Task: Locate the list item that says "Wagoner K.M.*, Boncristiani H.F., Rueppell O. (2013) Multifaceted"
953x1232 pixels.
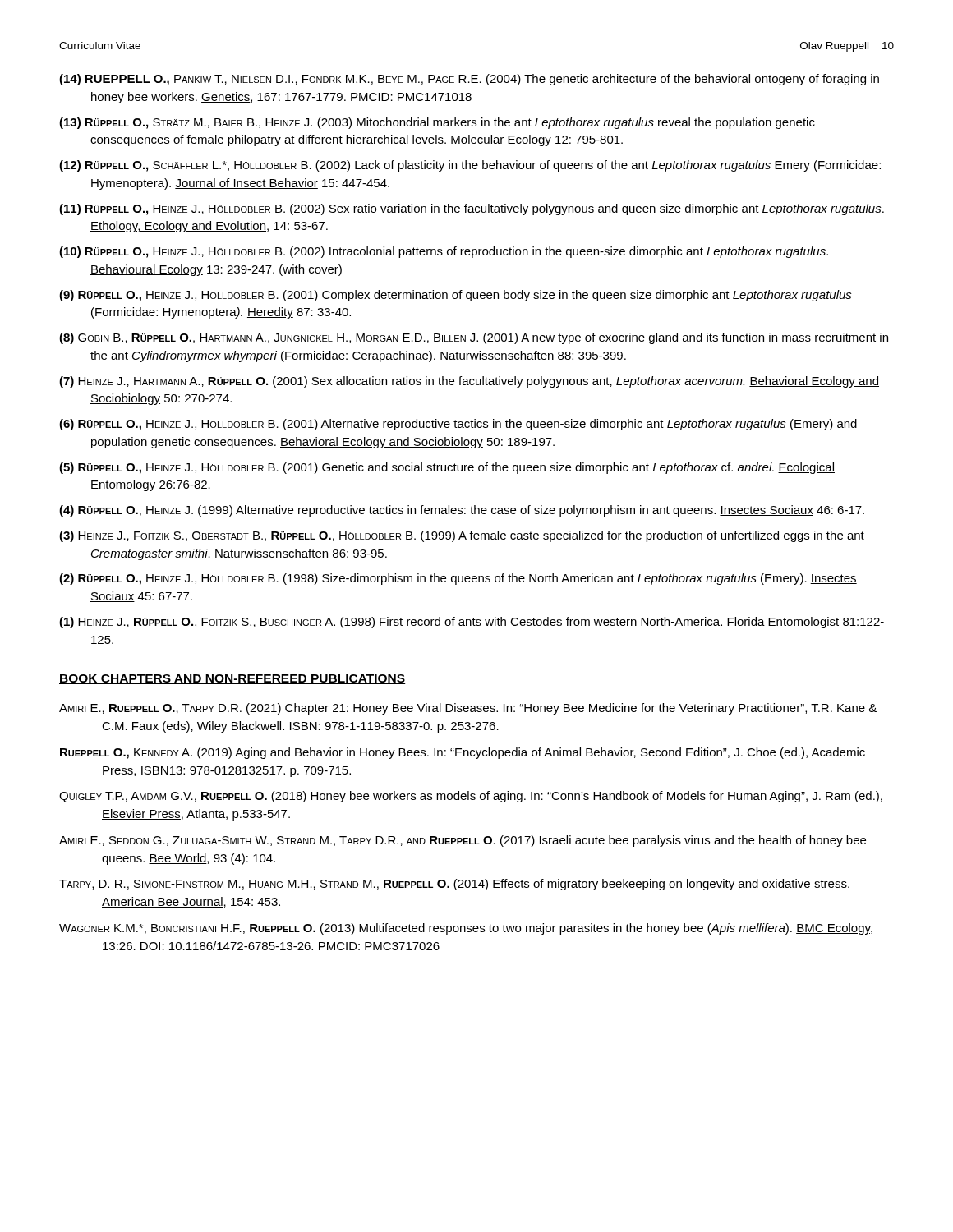Action: tap(466, 936)
